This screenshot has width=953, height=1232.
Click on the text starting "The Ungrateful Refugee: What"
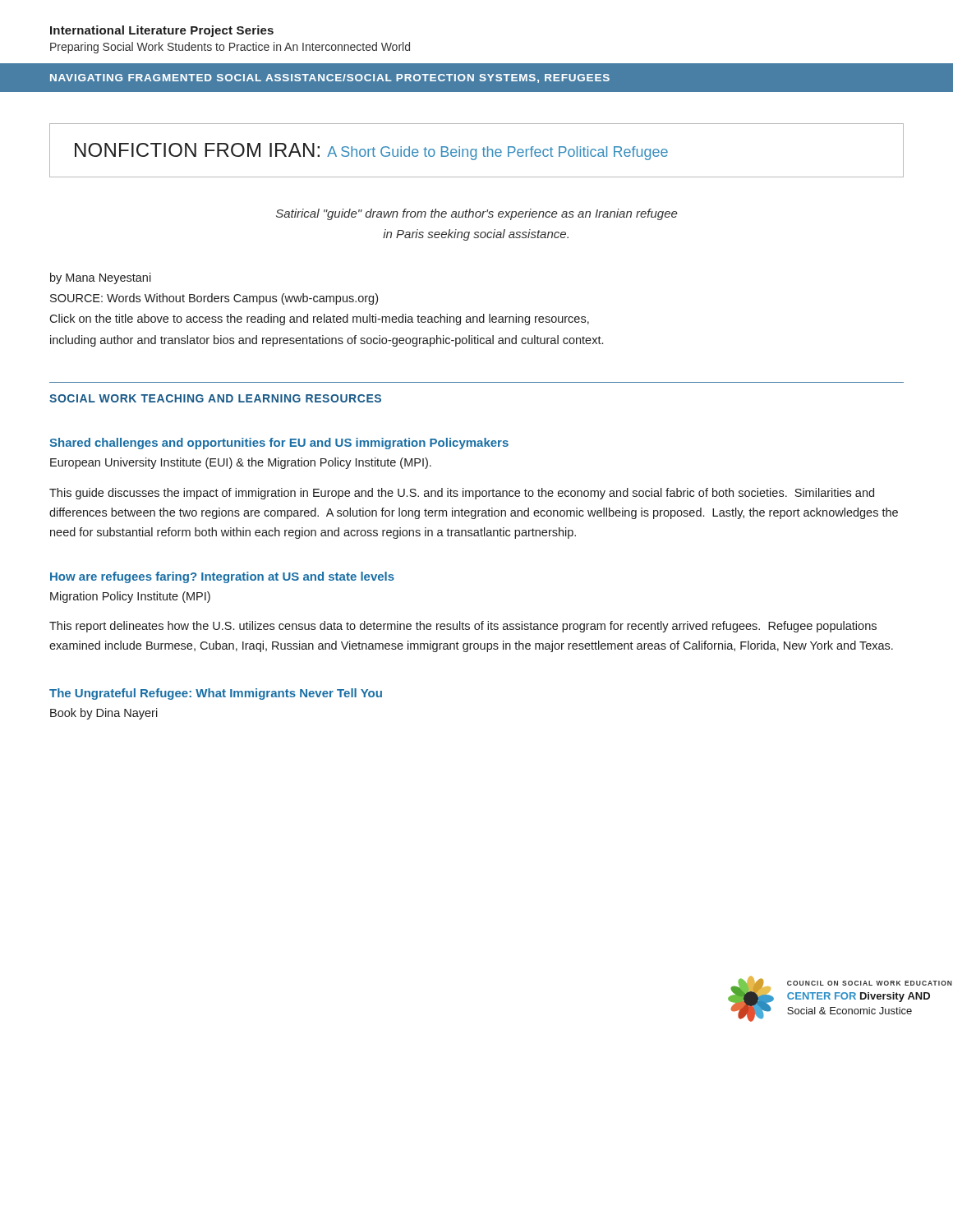click(216, 693)
